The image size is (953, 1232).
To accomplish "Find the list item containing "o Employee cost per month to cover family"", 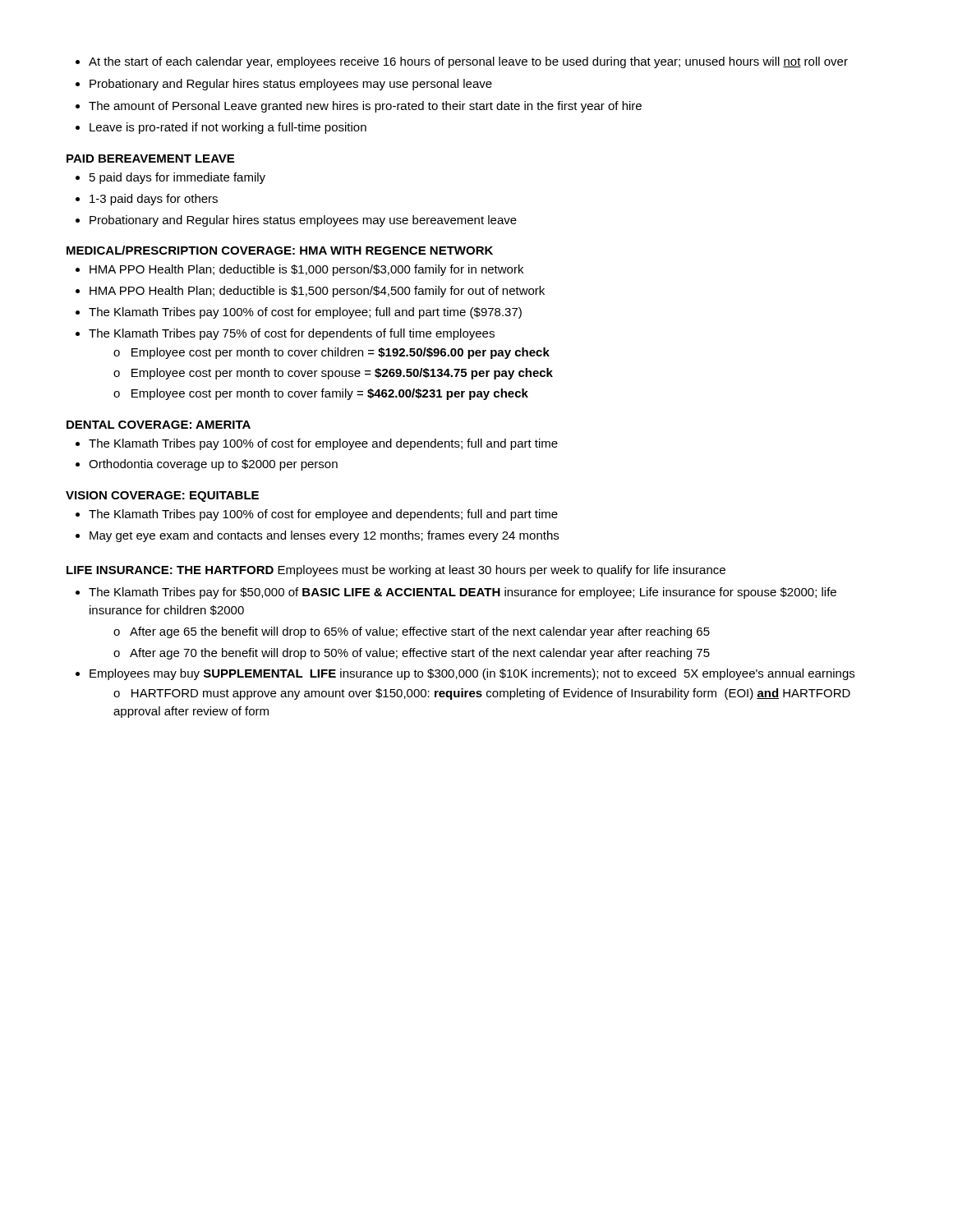I will (321, 393).
